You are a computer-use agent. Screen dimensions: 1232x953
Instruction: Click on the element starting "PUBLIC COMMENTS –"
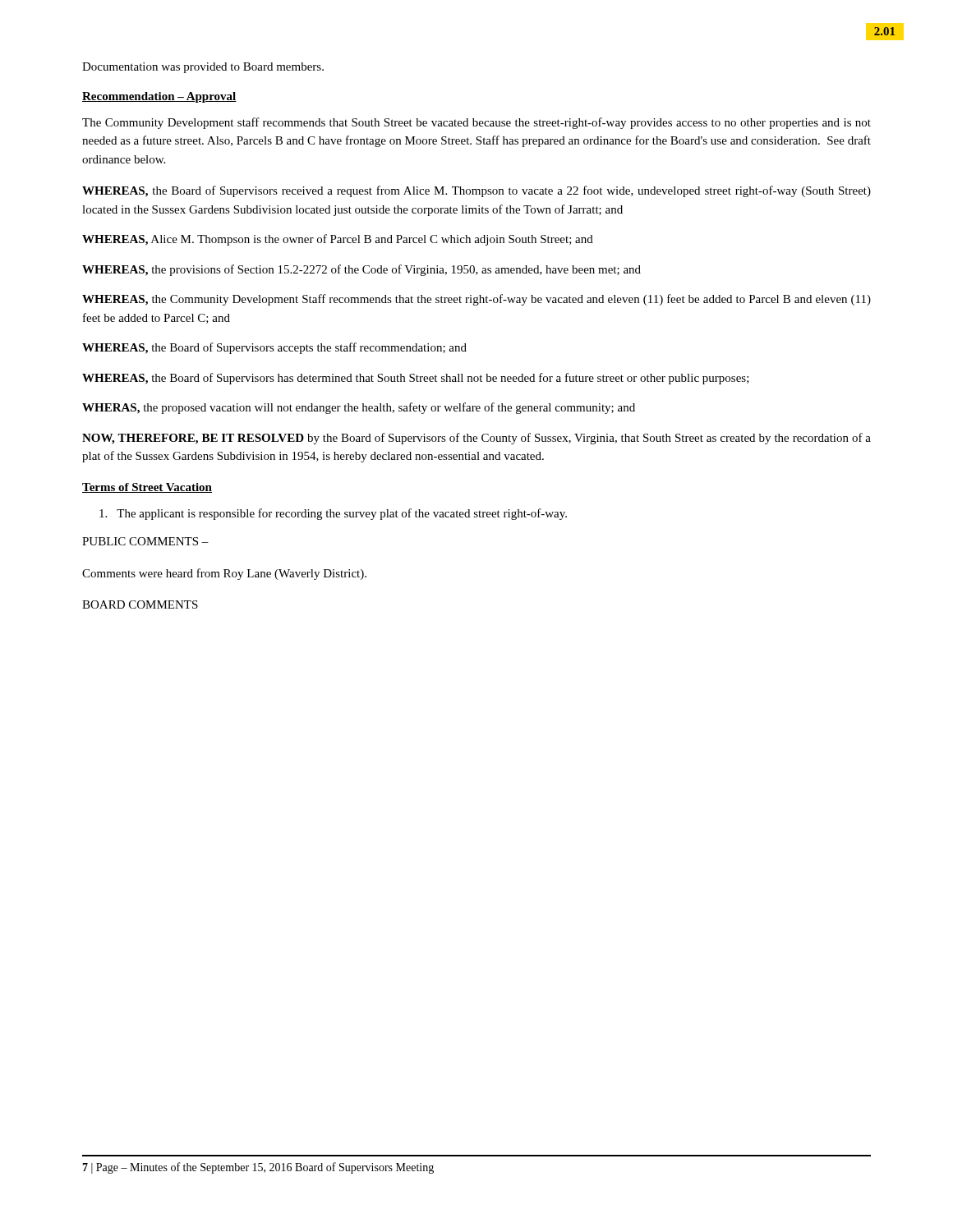click(145, 541)
